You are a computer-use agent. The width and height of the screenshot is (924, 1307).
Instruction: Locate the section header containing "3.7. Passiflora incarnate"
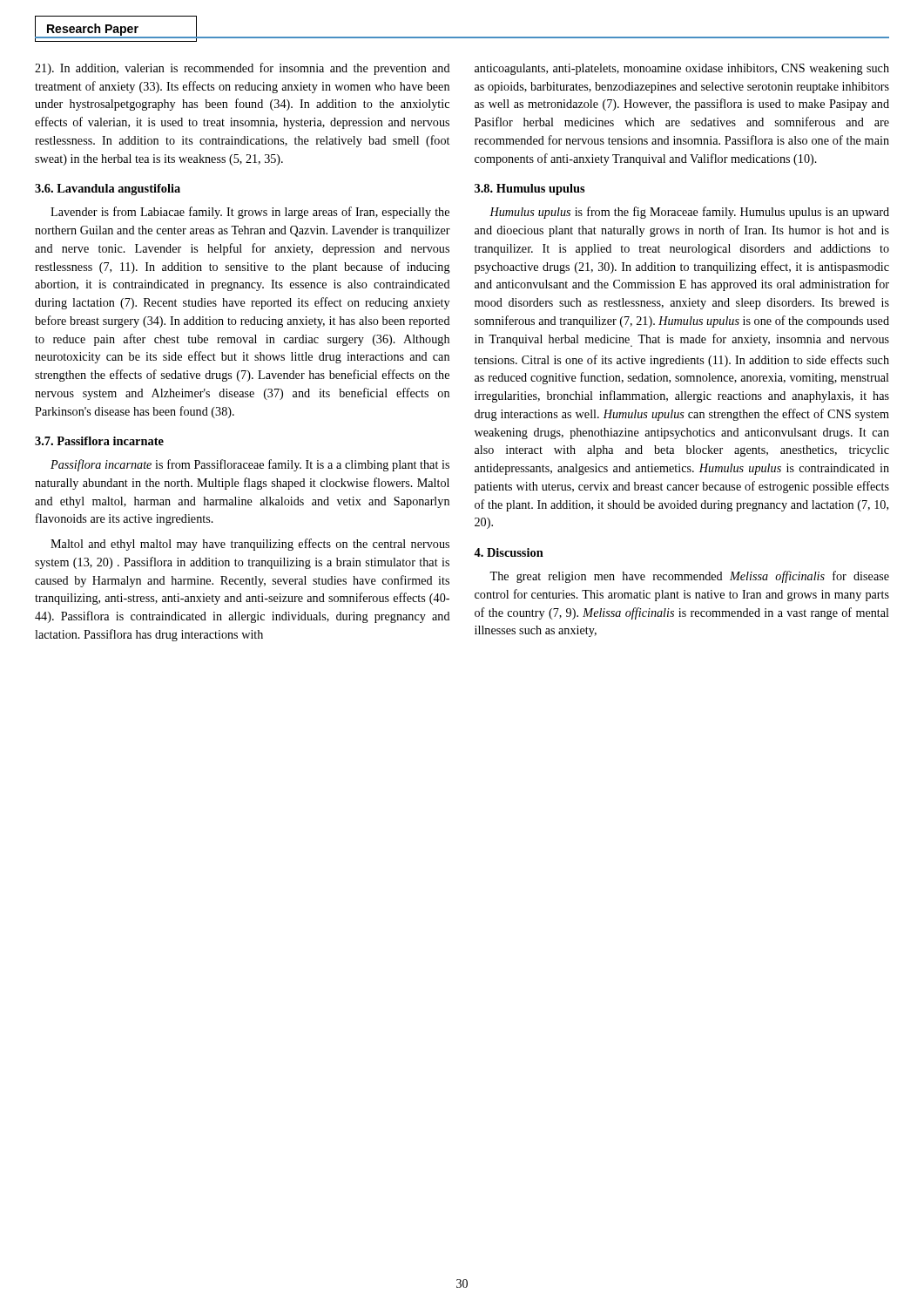pyautogui.click(x=99, y=441)
